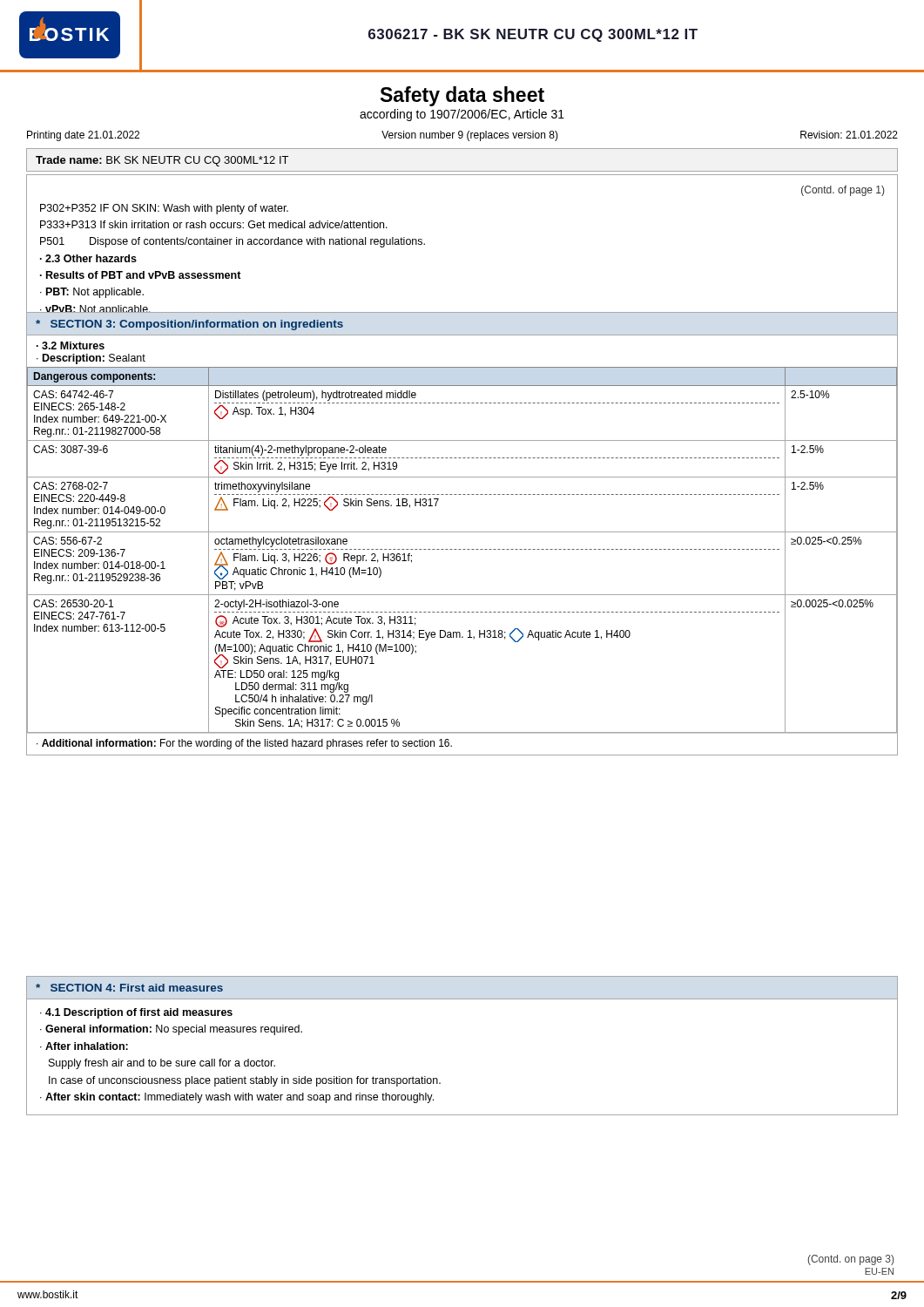Select the section header with the text "* SECTION 3: Composition/information on"
Viewport: 924px width, 1307px height.
click(x=462, y=534)
